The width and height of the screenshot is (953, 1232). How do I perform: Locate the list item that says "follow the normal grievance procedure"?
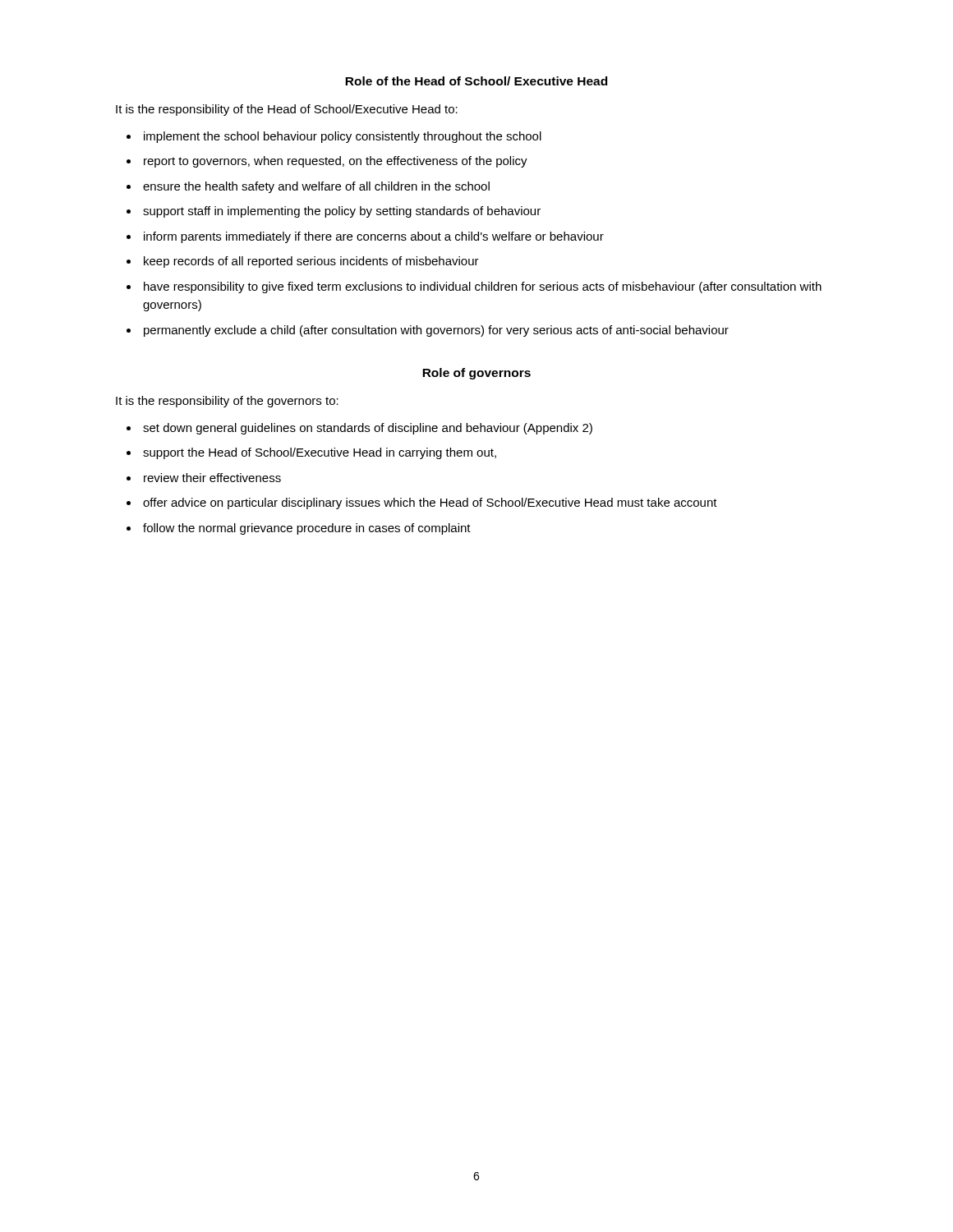[x=307, y=527]
